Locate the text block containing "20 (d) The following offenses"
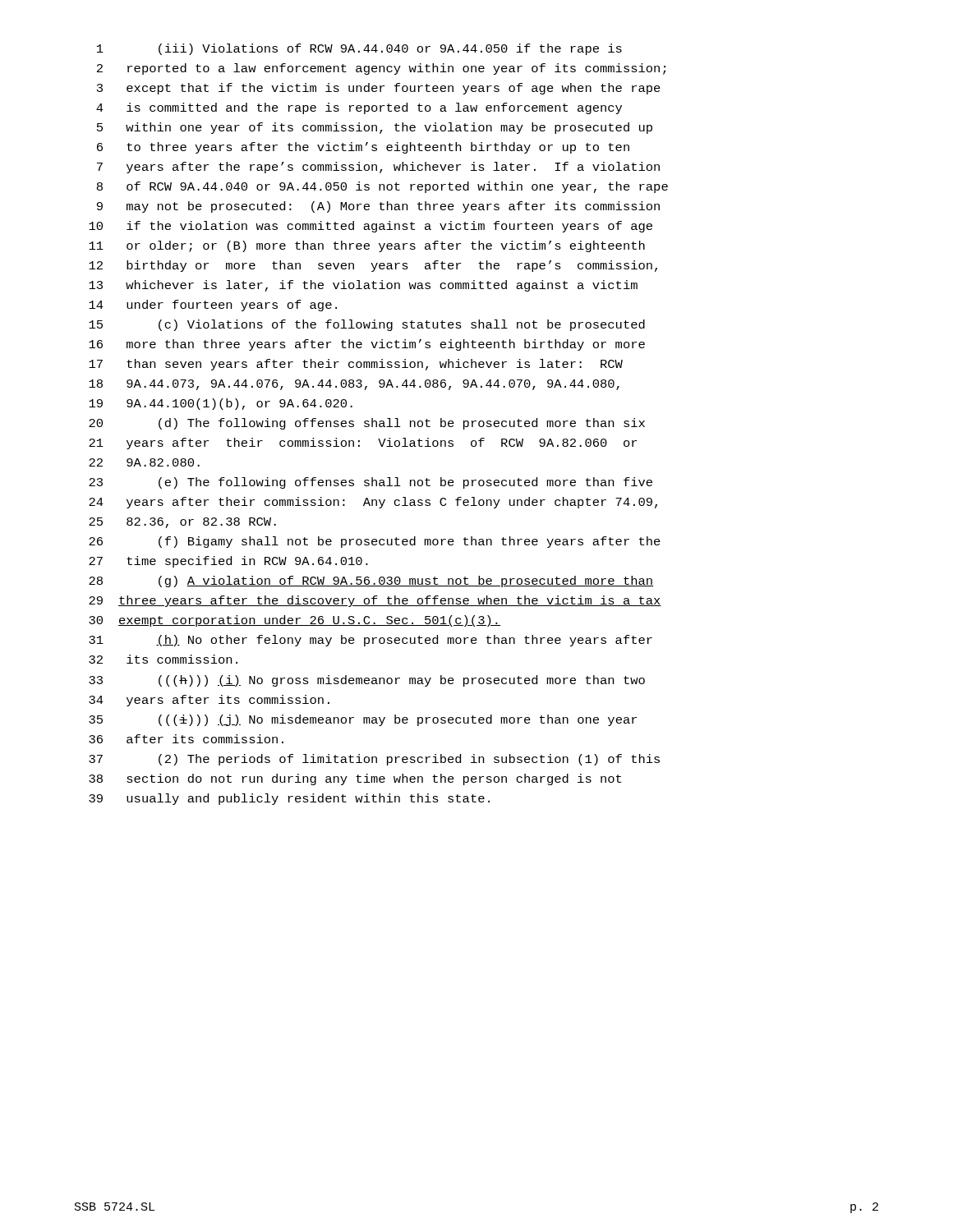This screenshot has height=1232, width=953. coord(476,444)
